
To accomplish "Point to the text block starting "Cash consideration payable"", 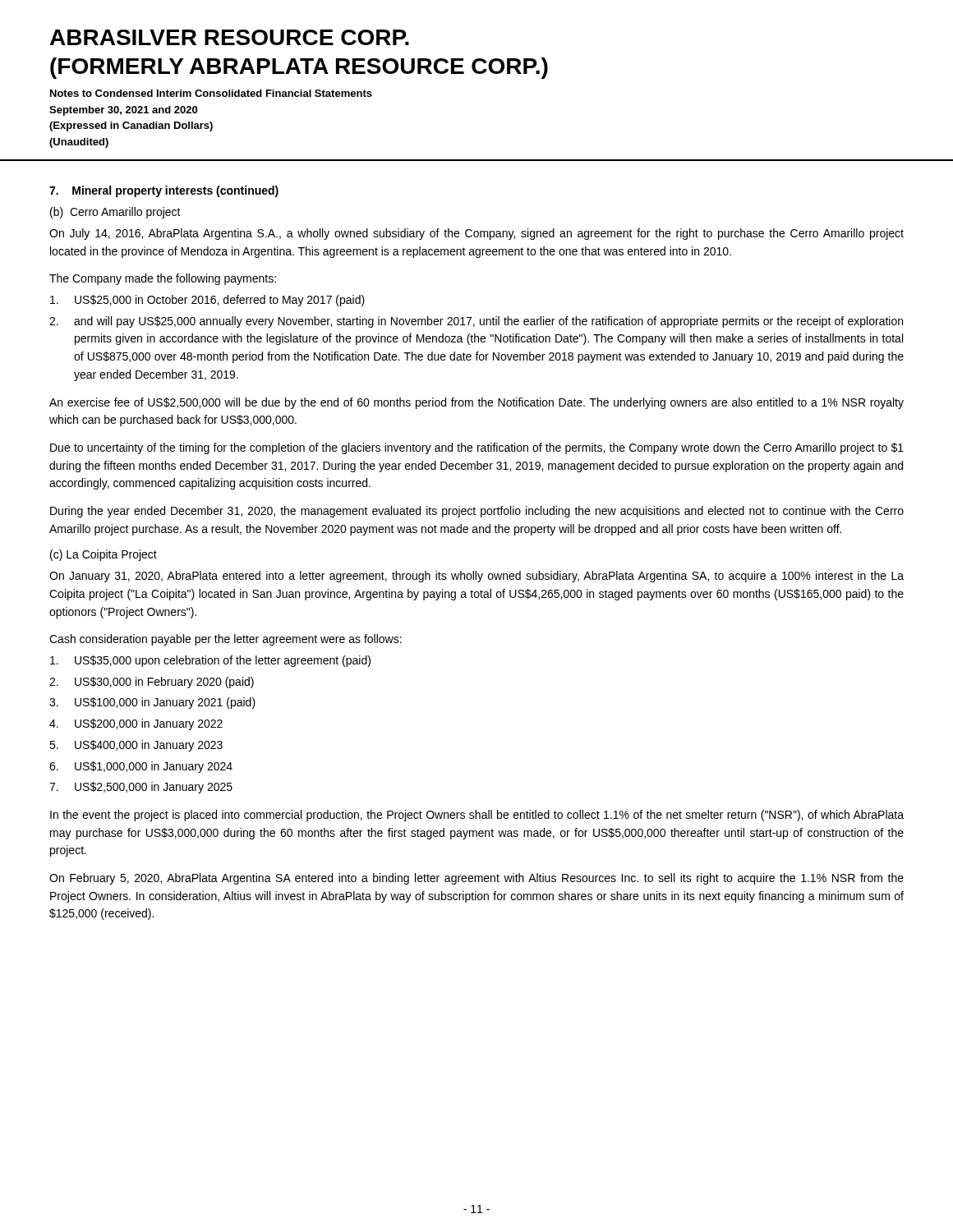I will 226,639.
